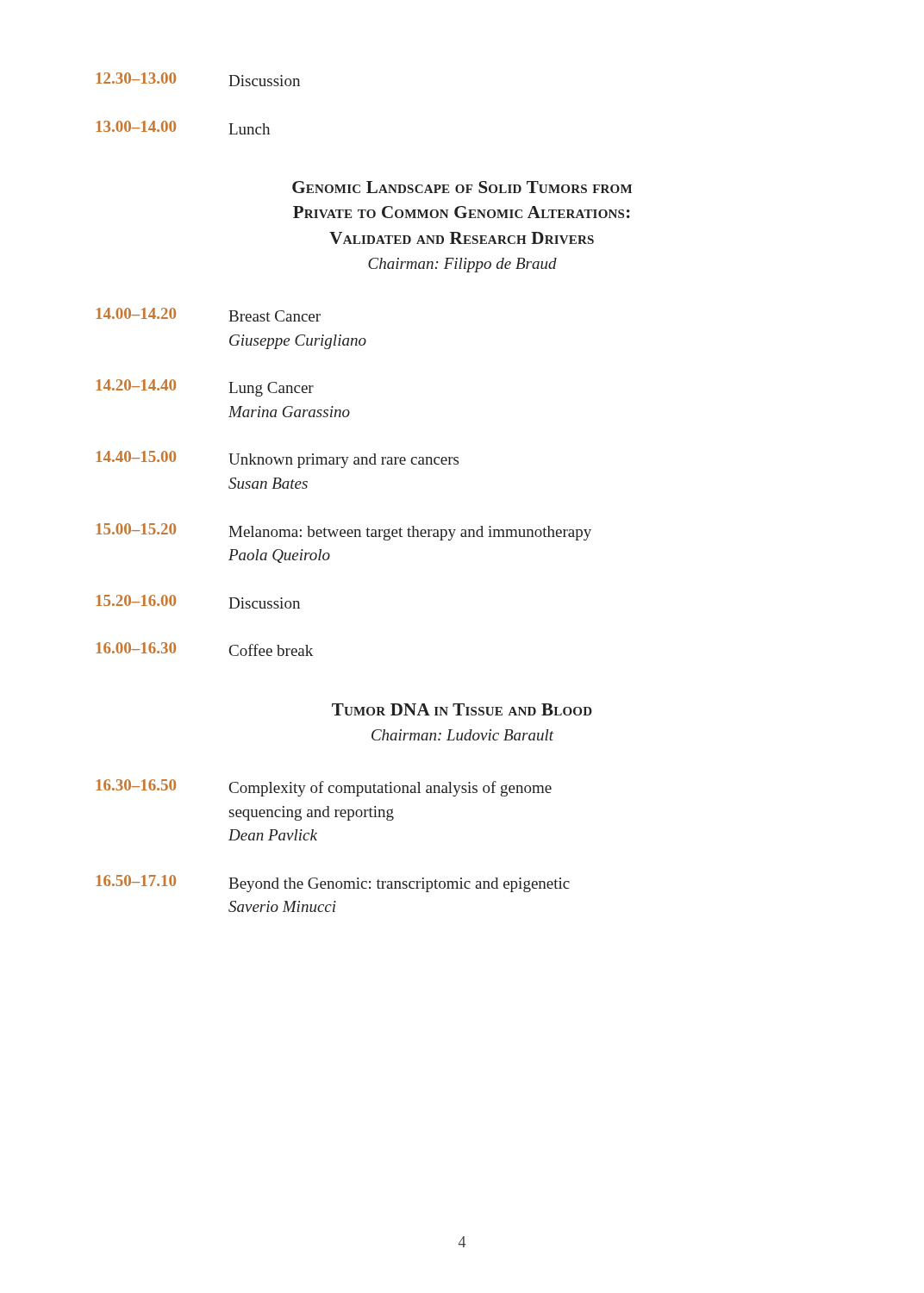Select the passage starting "16.30–16.50 Complexity of computational analysis of genomesequencing and"
924x1293 pixels.
323,812
